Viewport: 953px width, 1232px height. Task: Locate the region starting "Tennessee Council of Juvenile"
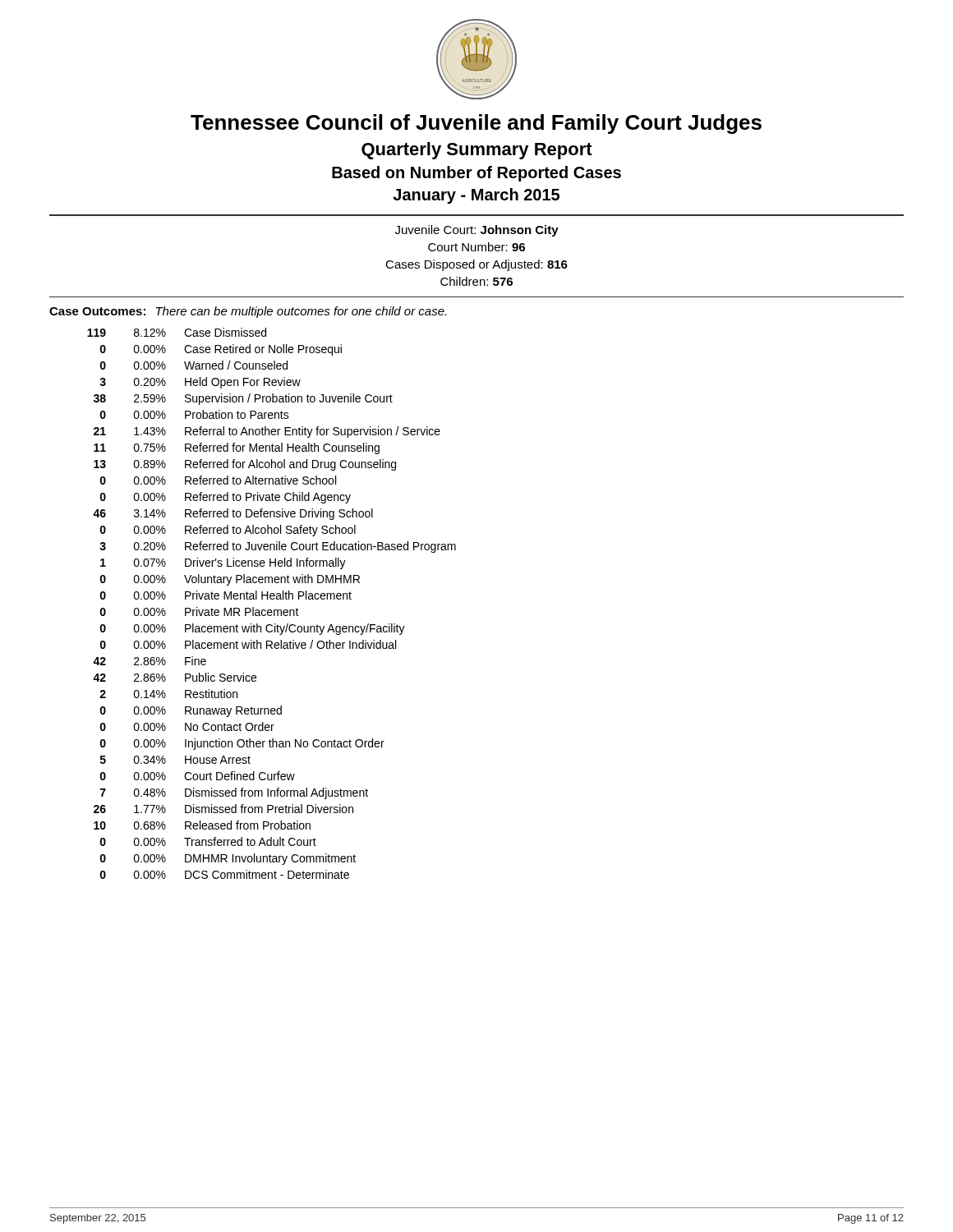(476, 157)
